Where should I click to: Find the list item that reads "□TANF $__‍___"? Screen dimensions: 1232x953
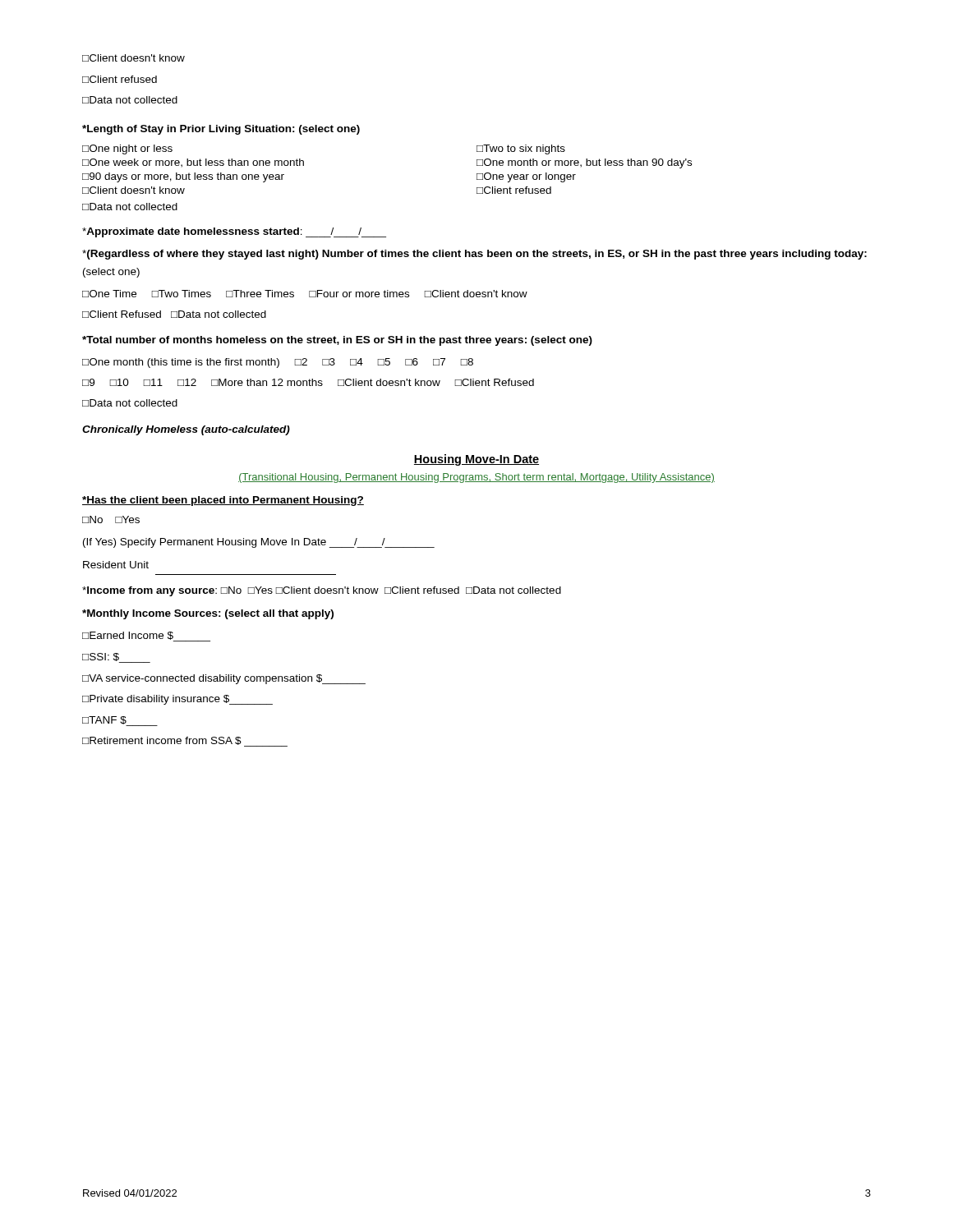click(120, 720)
